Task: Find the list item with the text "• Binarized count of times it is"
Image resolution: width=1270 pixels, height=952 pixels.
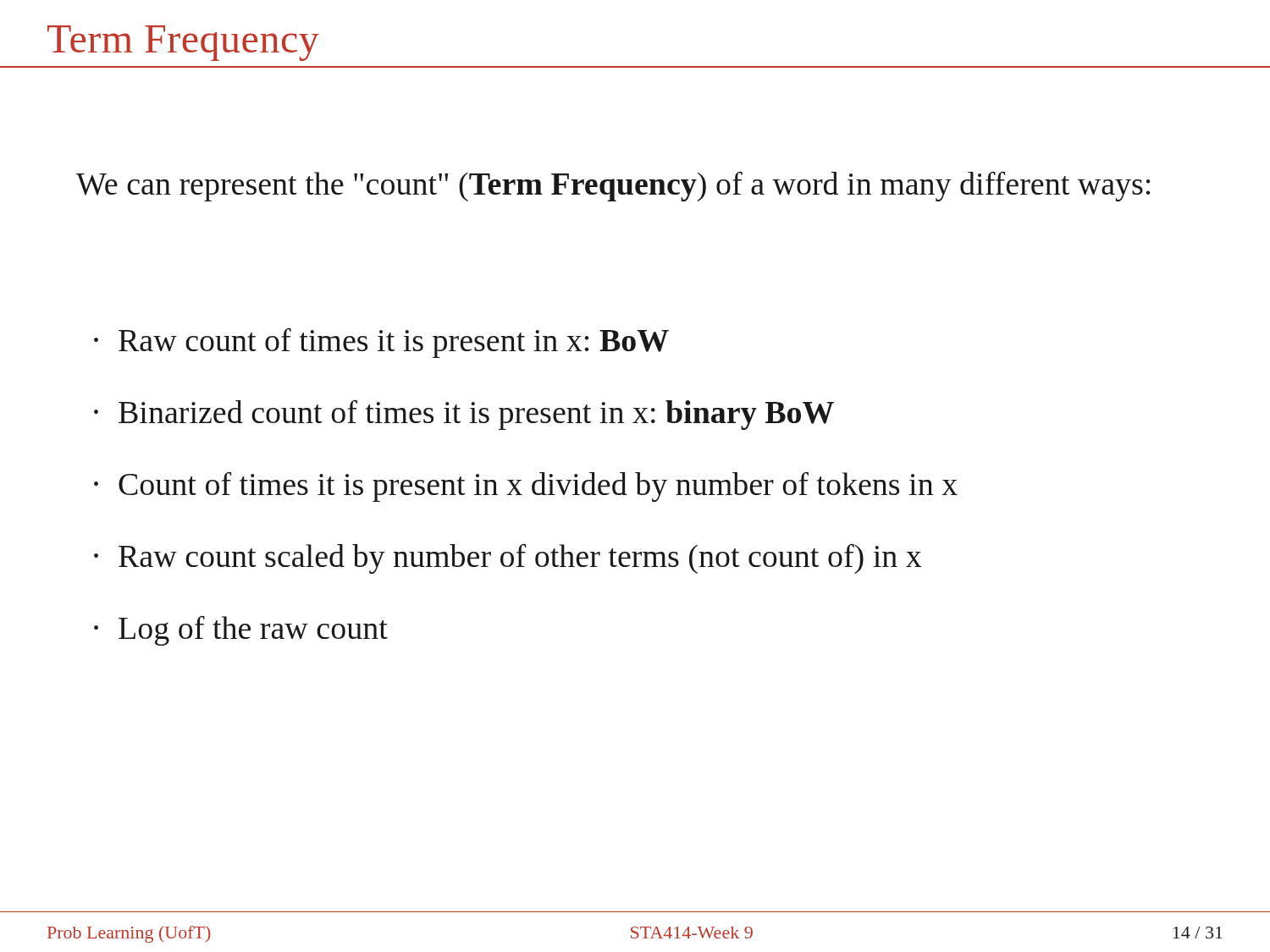Action: pos(464,413)
